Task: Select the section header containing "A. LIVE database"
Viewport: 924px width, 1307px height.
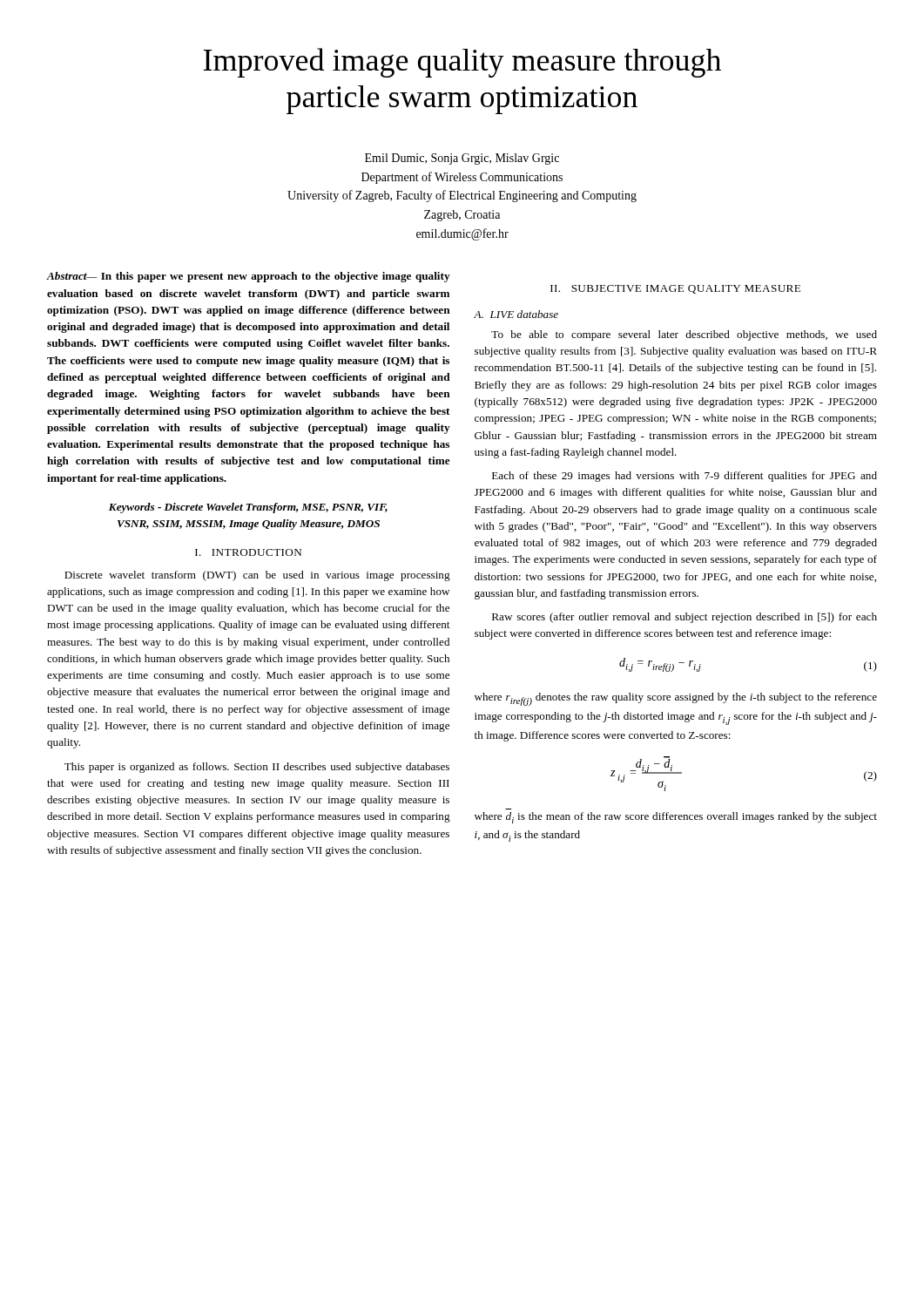Action: (x=516, y=314)
